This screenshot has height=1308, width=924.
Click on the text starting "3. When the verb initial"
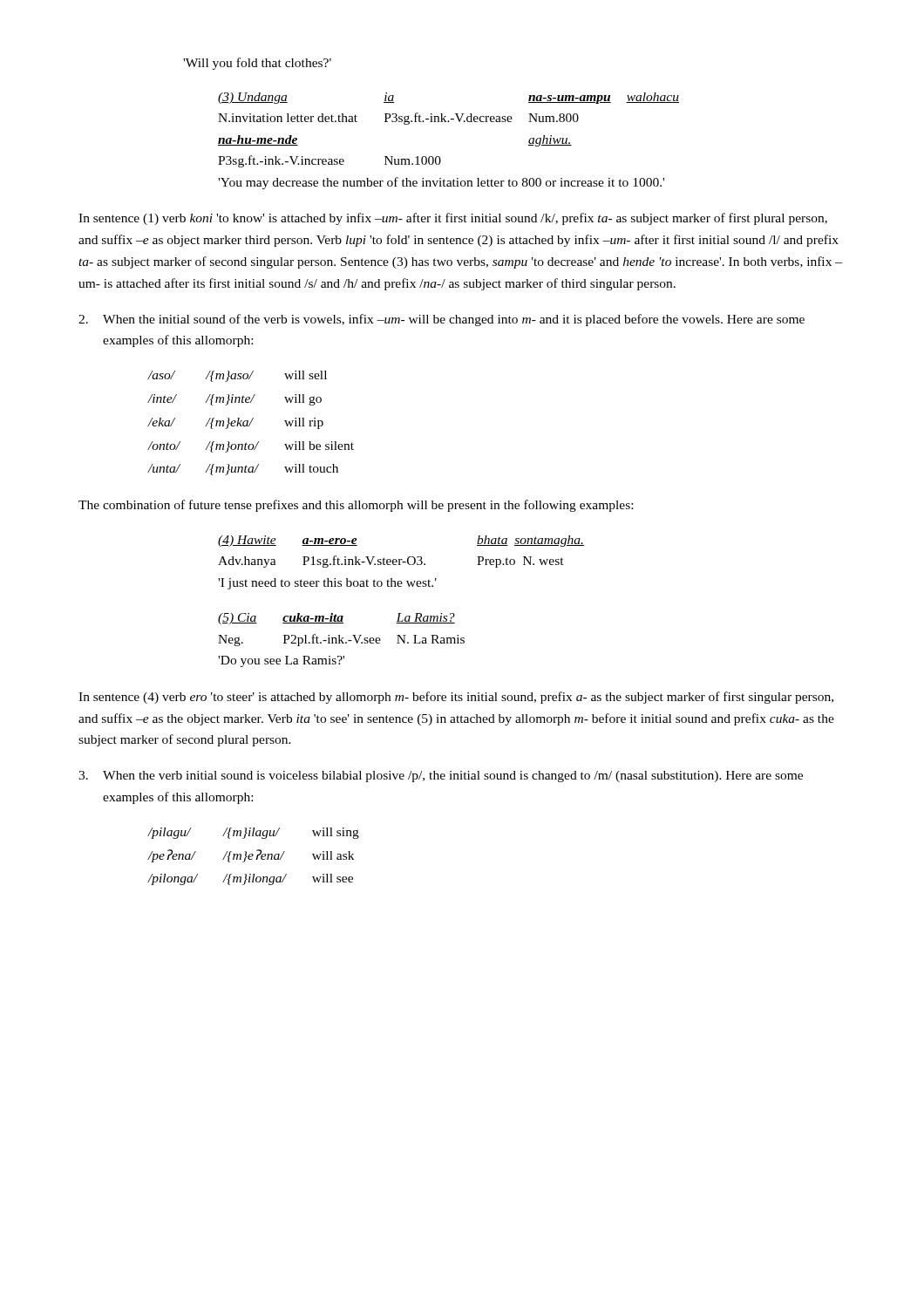click(462, 787)
